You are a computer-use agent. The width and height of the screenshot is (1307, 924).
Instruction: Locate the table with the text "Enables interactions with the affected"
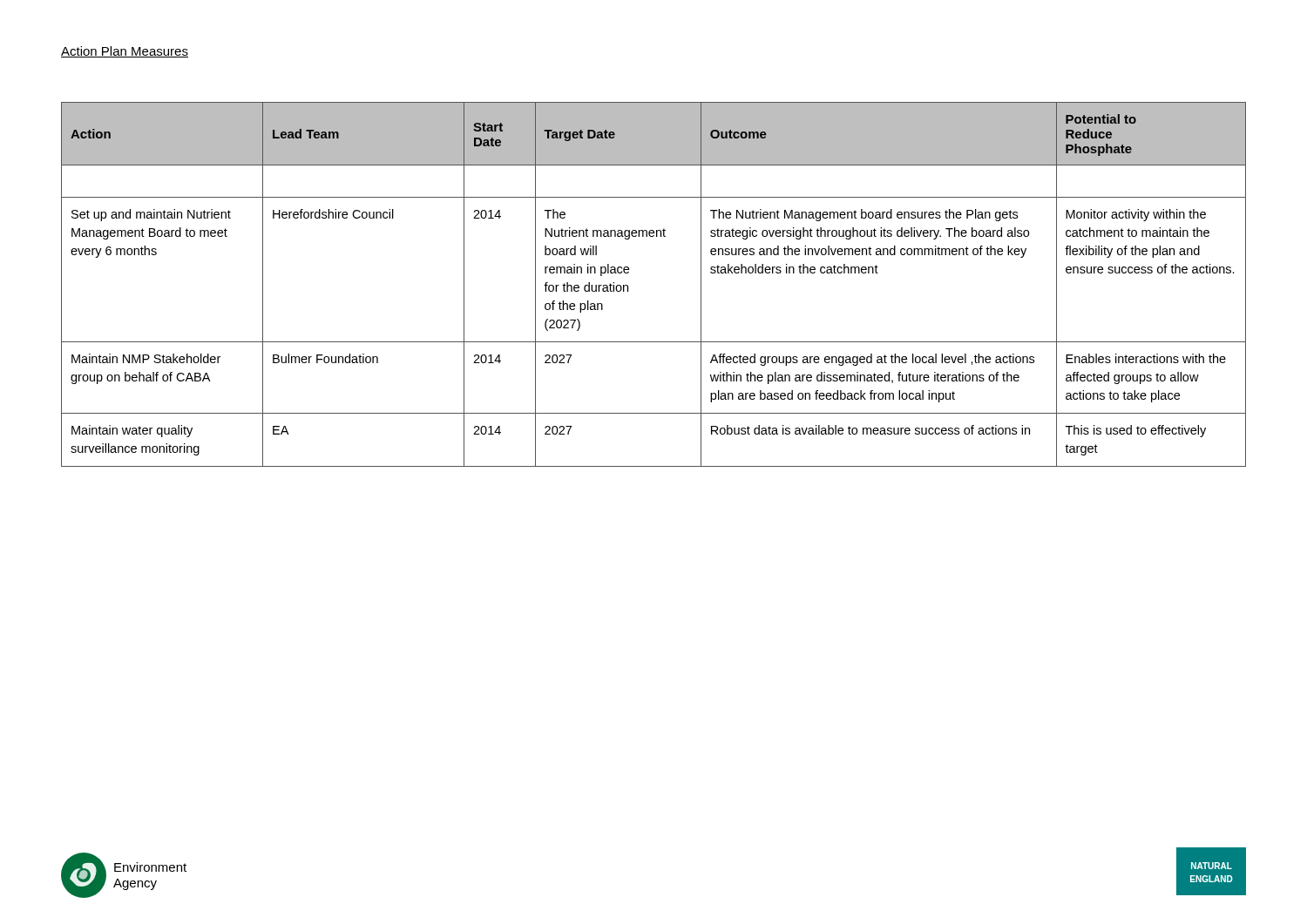pyautogui.click(x=654, y=284)
